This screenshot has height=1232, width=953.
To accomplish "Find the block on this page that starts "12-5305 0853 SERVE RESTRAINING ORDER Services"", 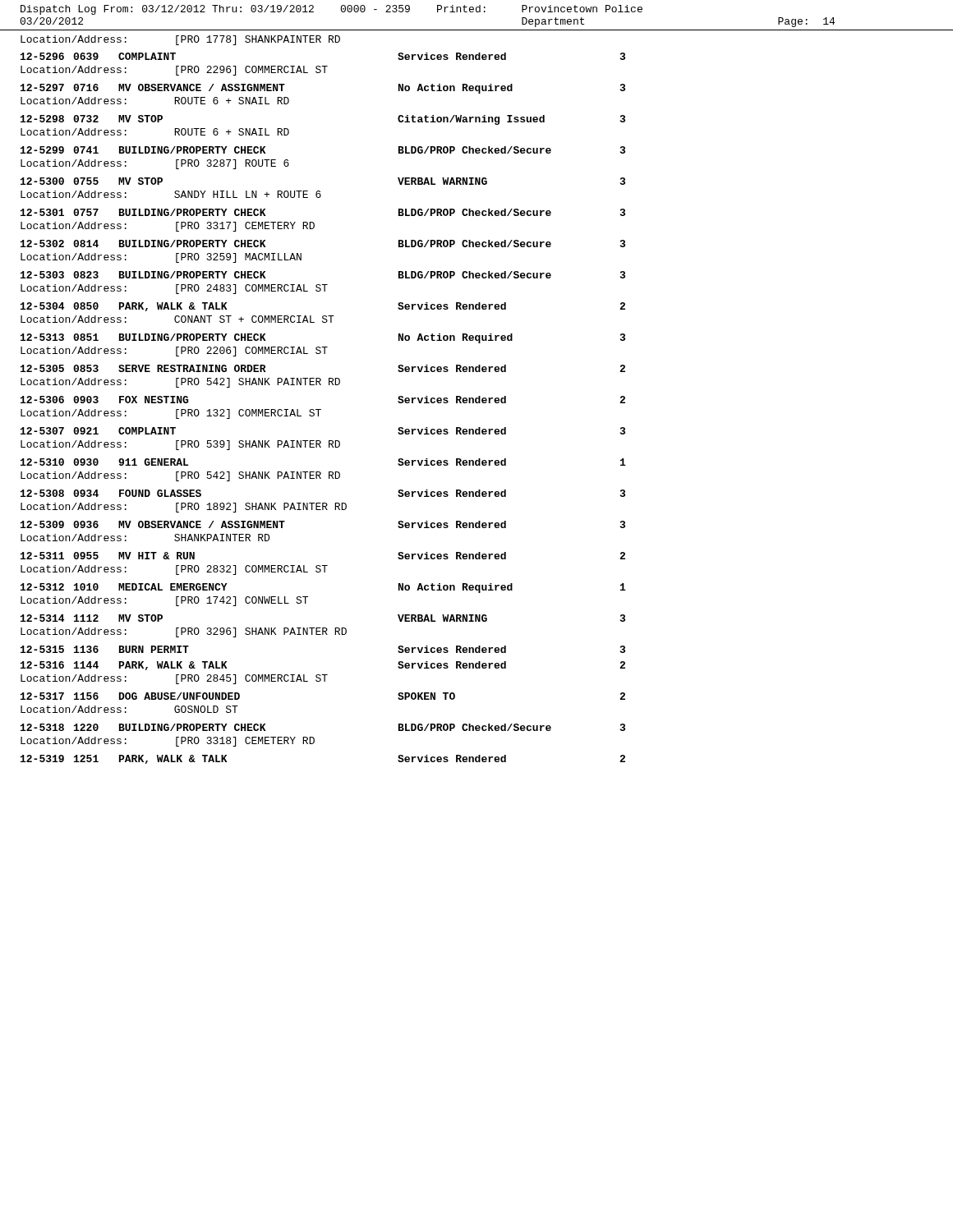I will click(323, 369).
